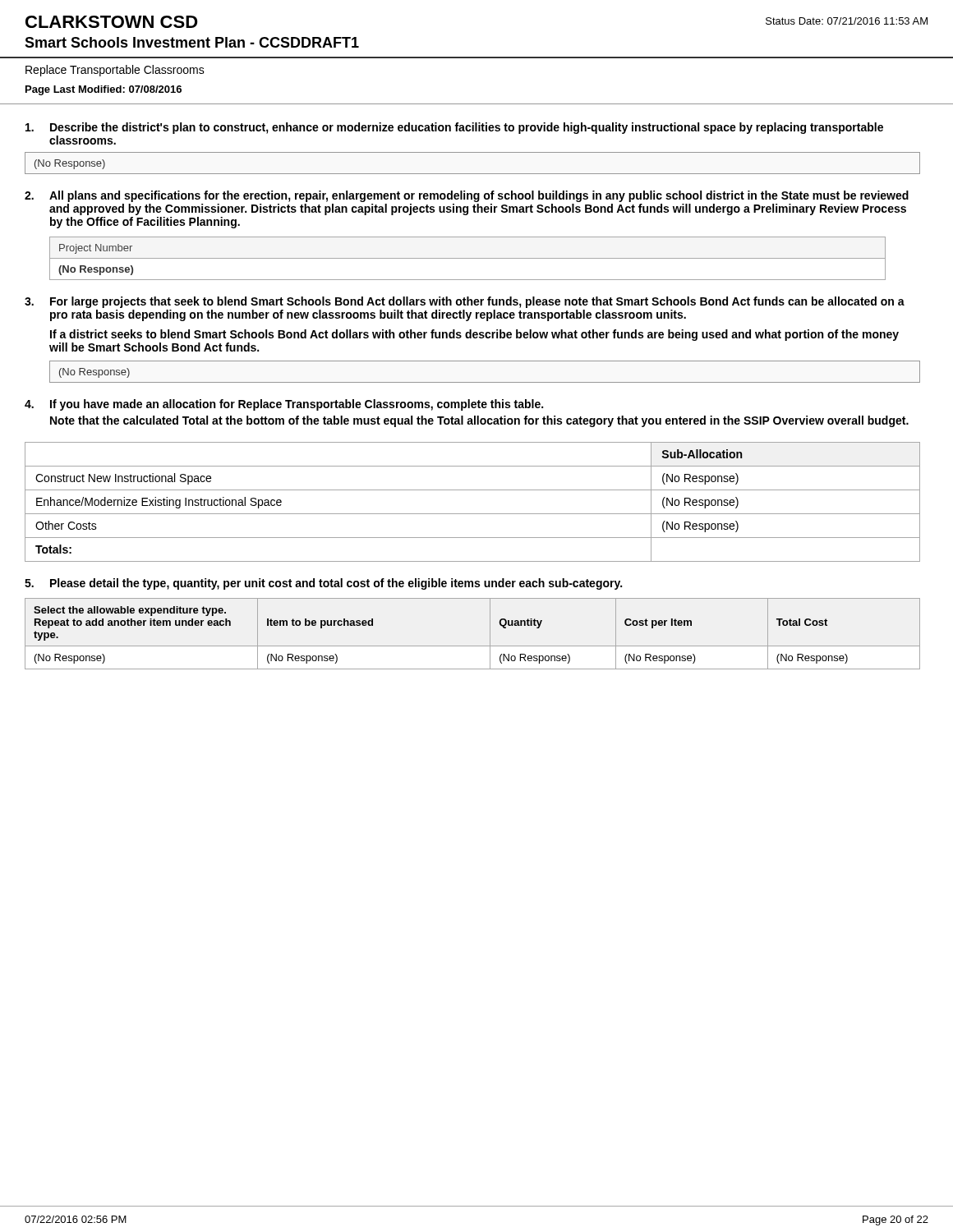Locate the element starting "2. All plans and specifications"
This screenshot has width=953, height=1232.
(x=472, y=209)
